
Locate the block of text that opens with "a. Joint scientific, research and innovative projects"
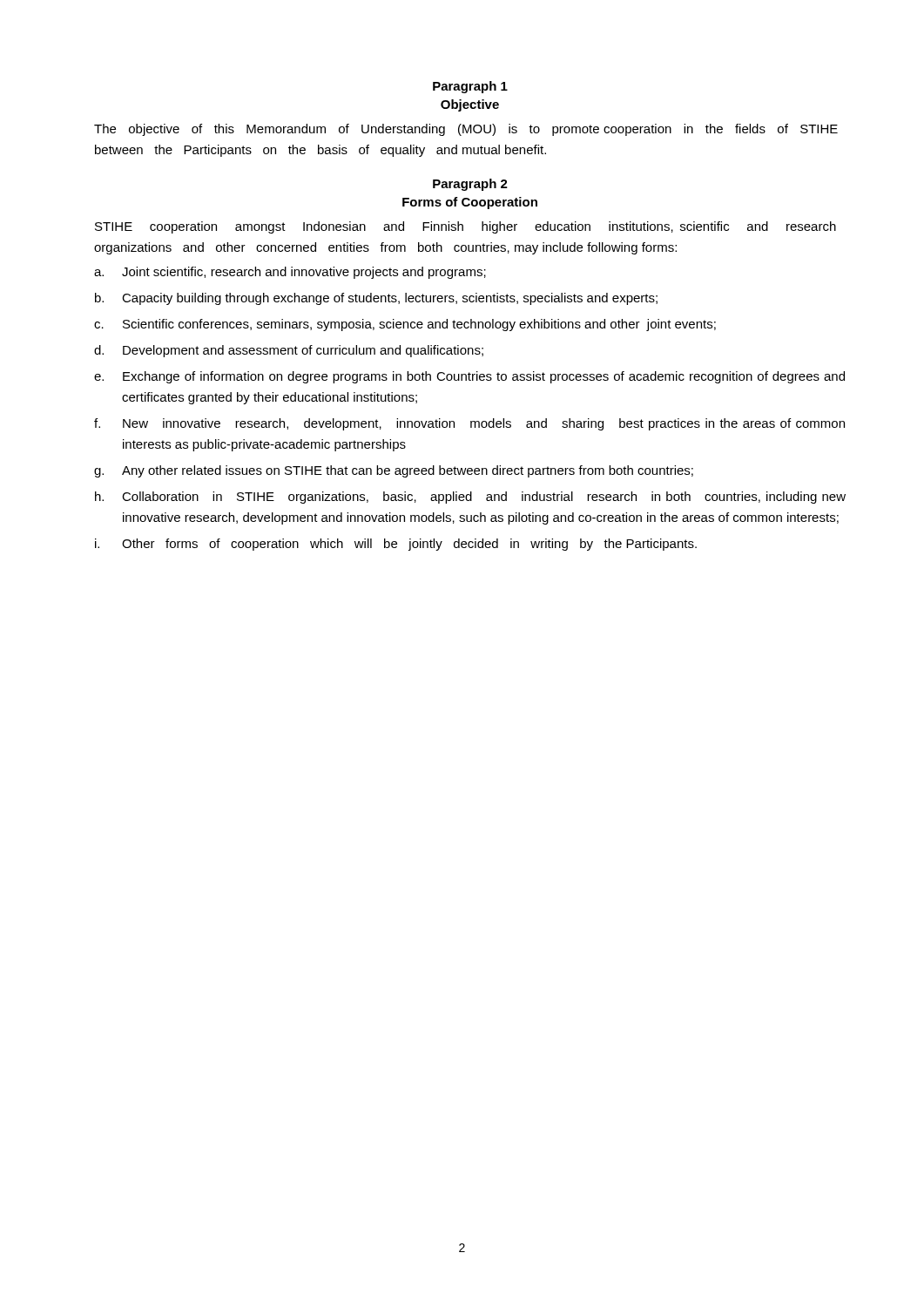click(470, 272)
